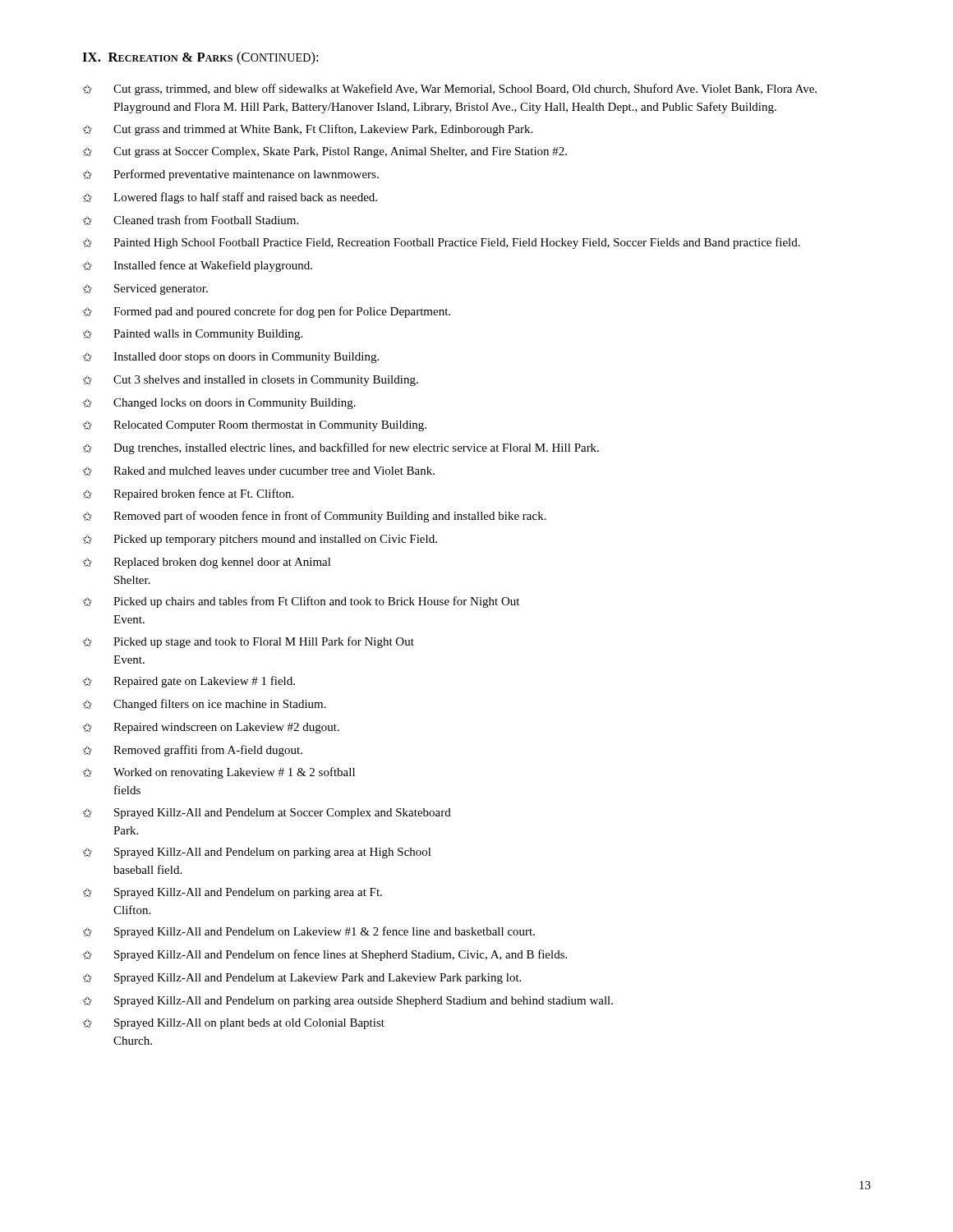The width and height of the screenshot is (953, 1232).
Task: Find the section header containing "IX. Recreation &"
Action: [201, 57]
